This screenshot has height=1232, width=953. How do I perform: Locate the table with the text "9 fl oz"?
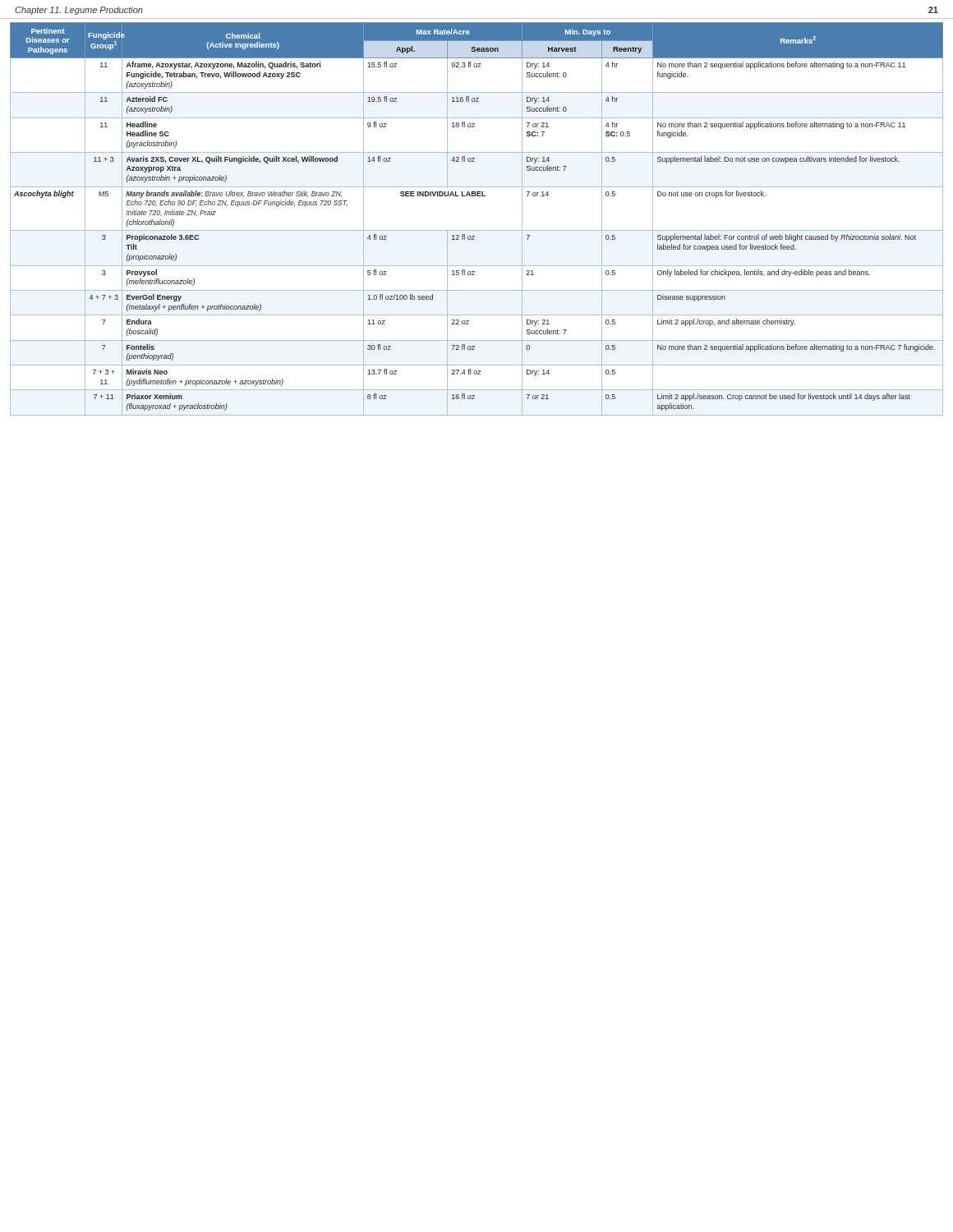click(476, 219)
